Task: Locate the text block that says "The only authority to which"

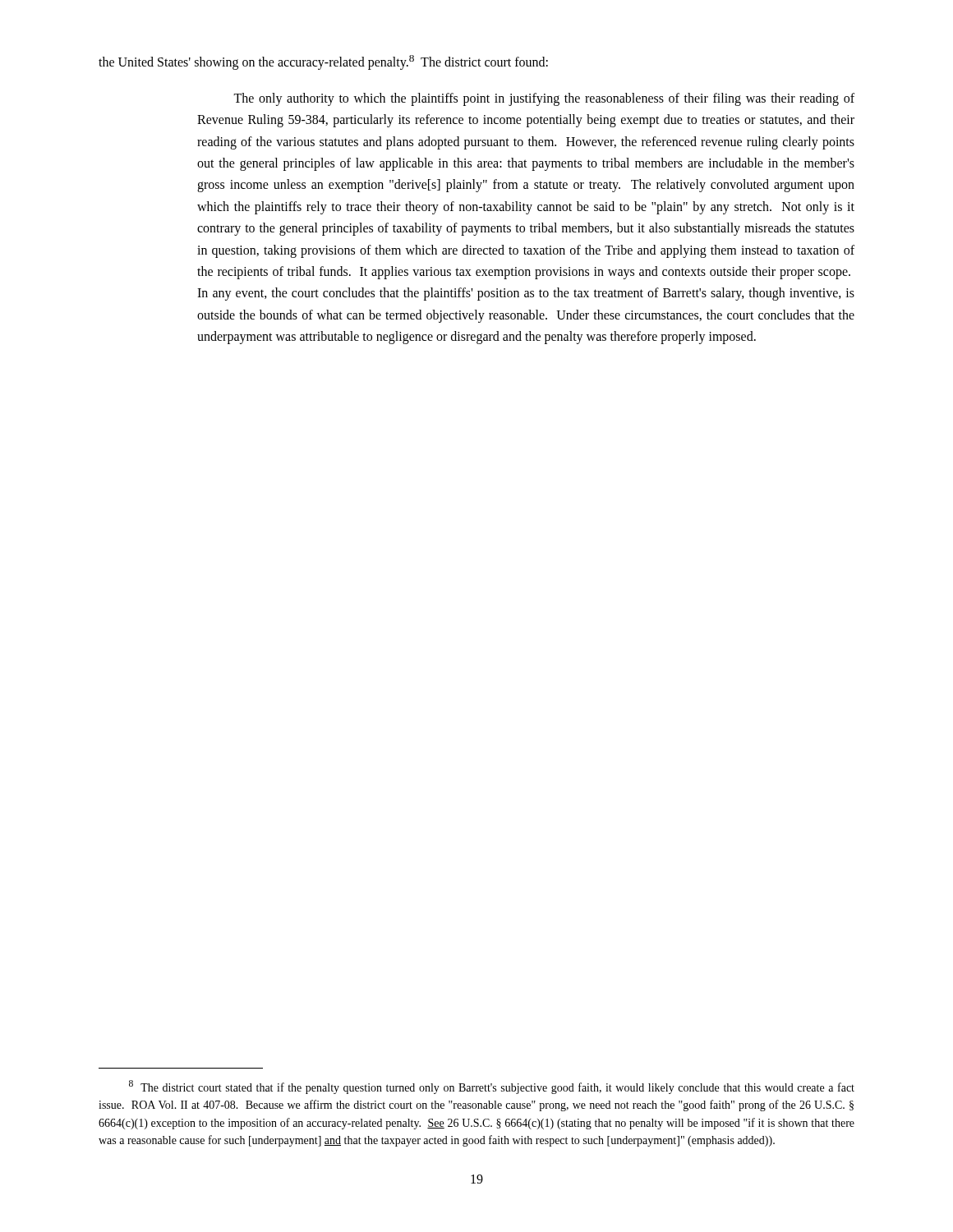Action: pyautogui.click(x=526, y=217)
